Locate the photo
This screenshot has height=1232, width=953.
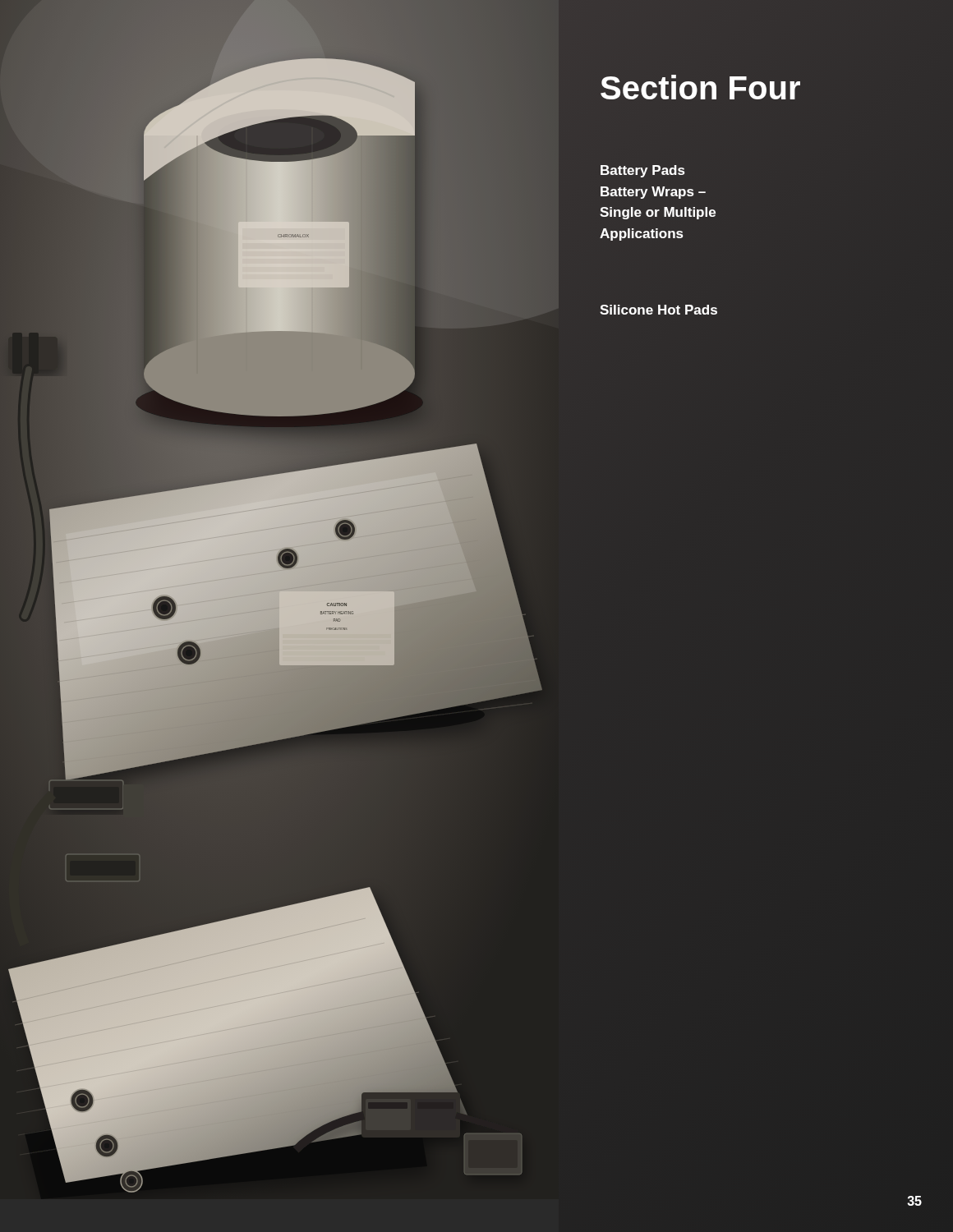279,600
